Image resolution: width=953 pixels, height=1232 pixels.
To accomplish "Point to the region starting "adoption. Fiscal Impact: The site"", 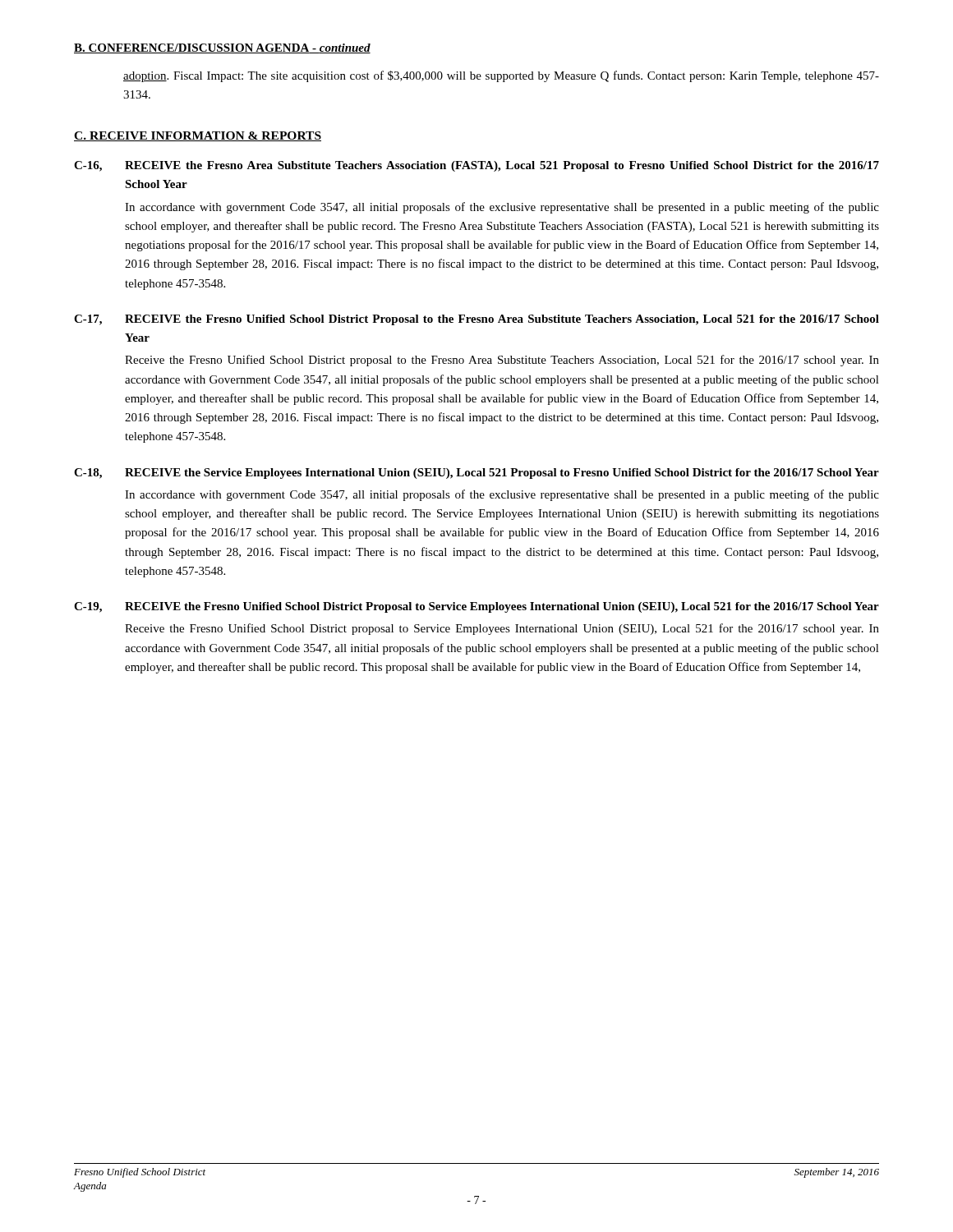I will [x=501, y=85].
